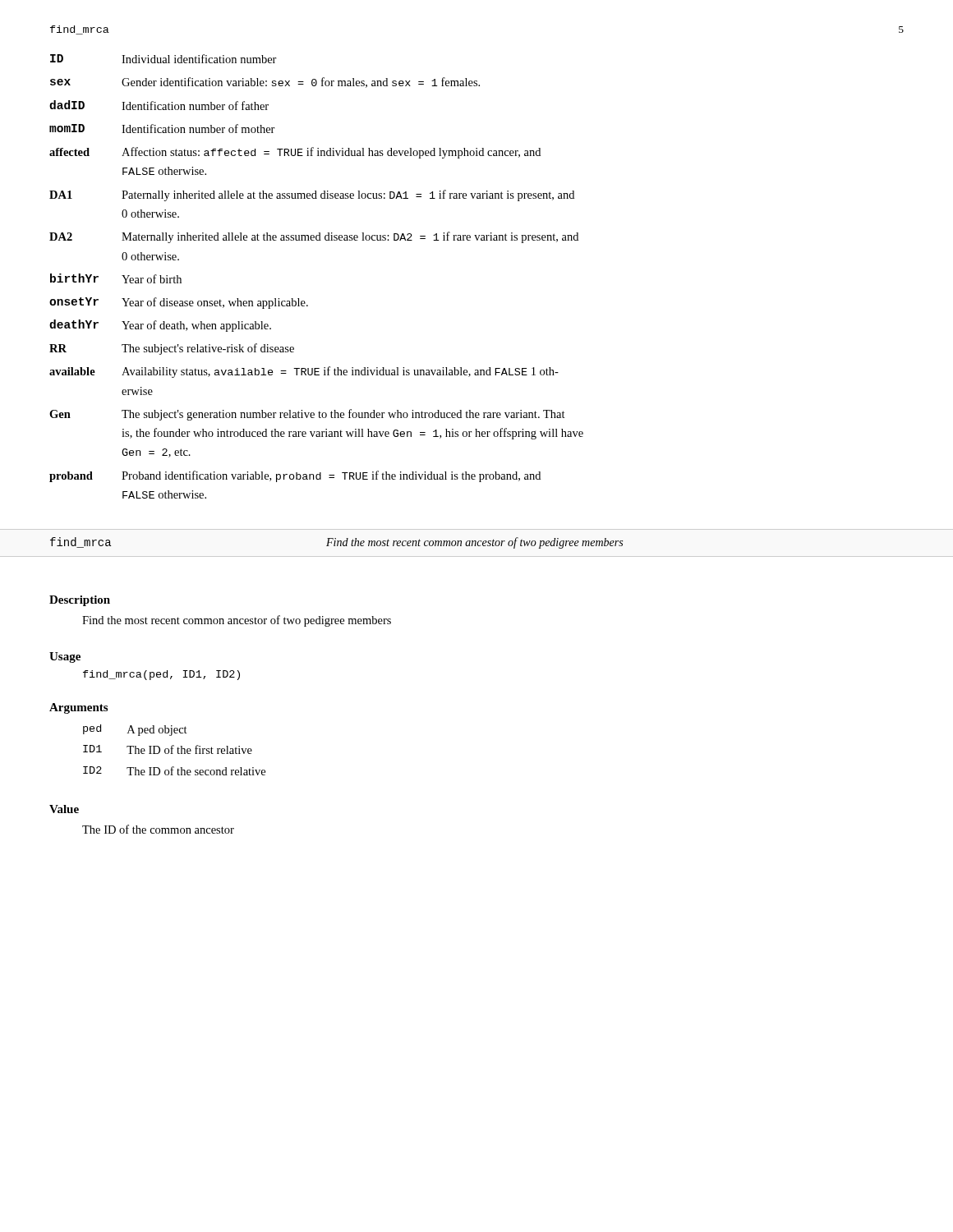Click on the block starting "birthYr Year of"
953x1232 pixels.
[x=74, y=278]
